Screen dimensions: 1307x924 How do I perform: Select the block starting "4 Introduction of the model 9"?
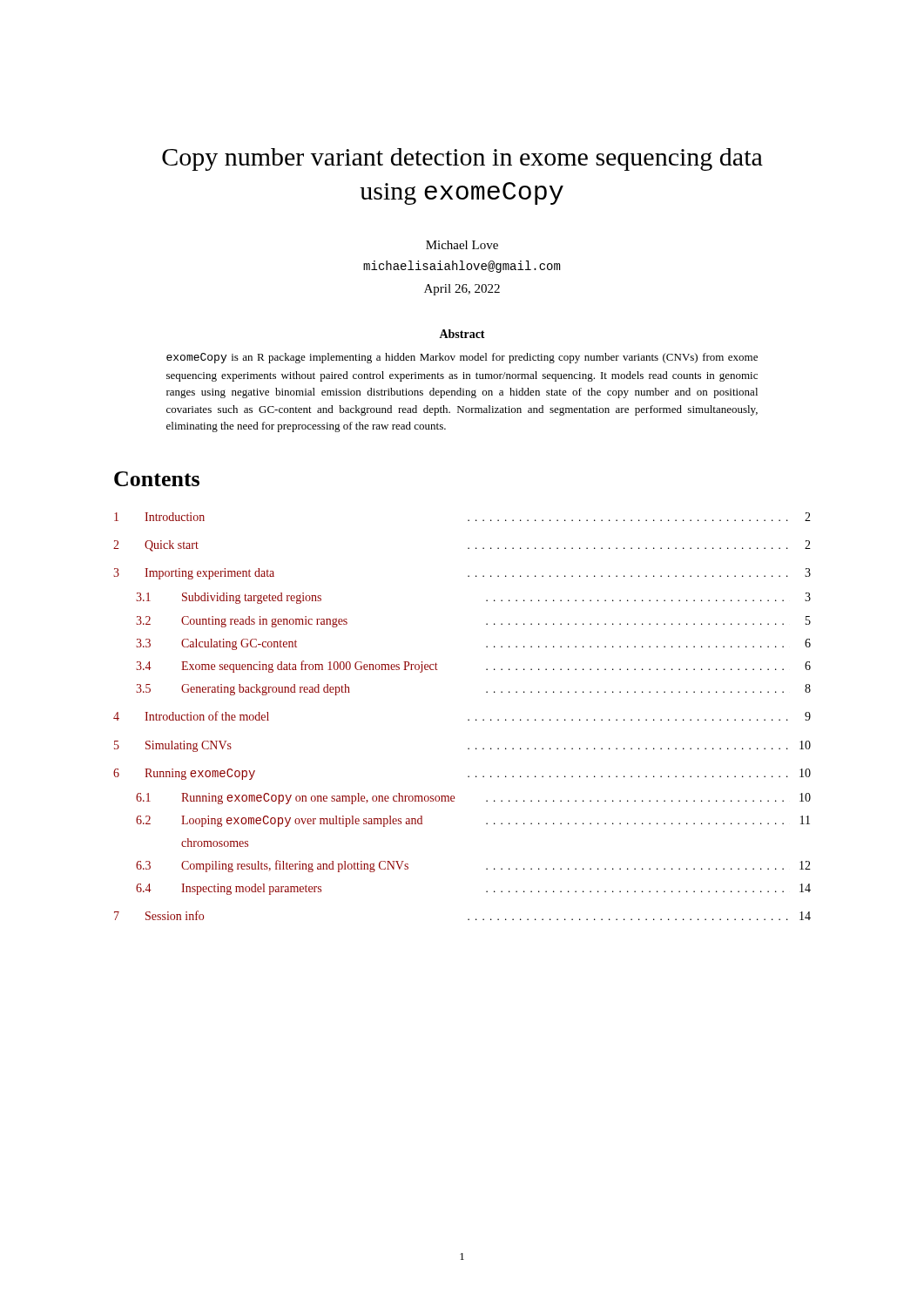[462, 718]
